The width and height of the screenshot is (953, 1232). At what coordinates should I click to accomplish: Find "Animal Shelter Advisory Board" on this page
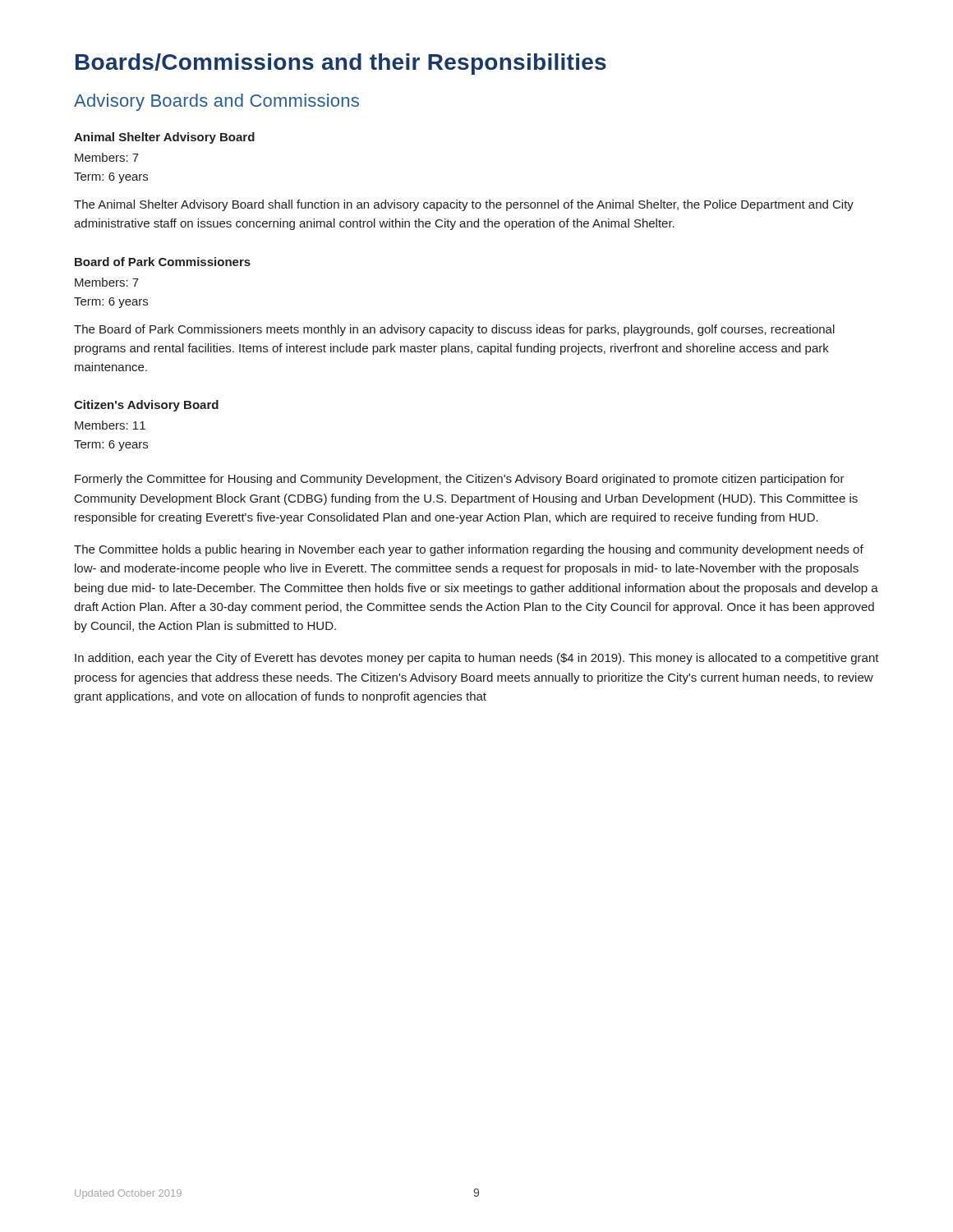(164, 138)
